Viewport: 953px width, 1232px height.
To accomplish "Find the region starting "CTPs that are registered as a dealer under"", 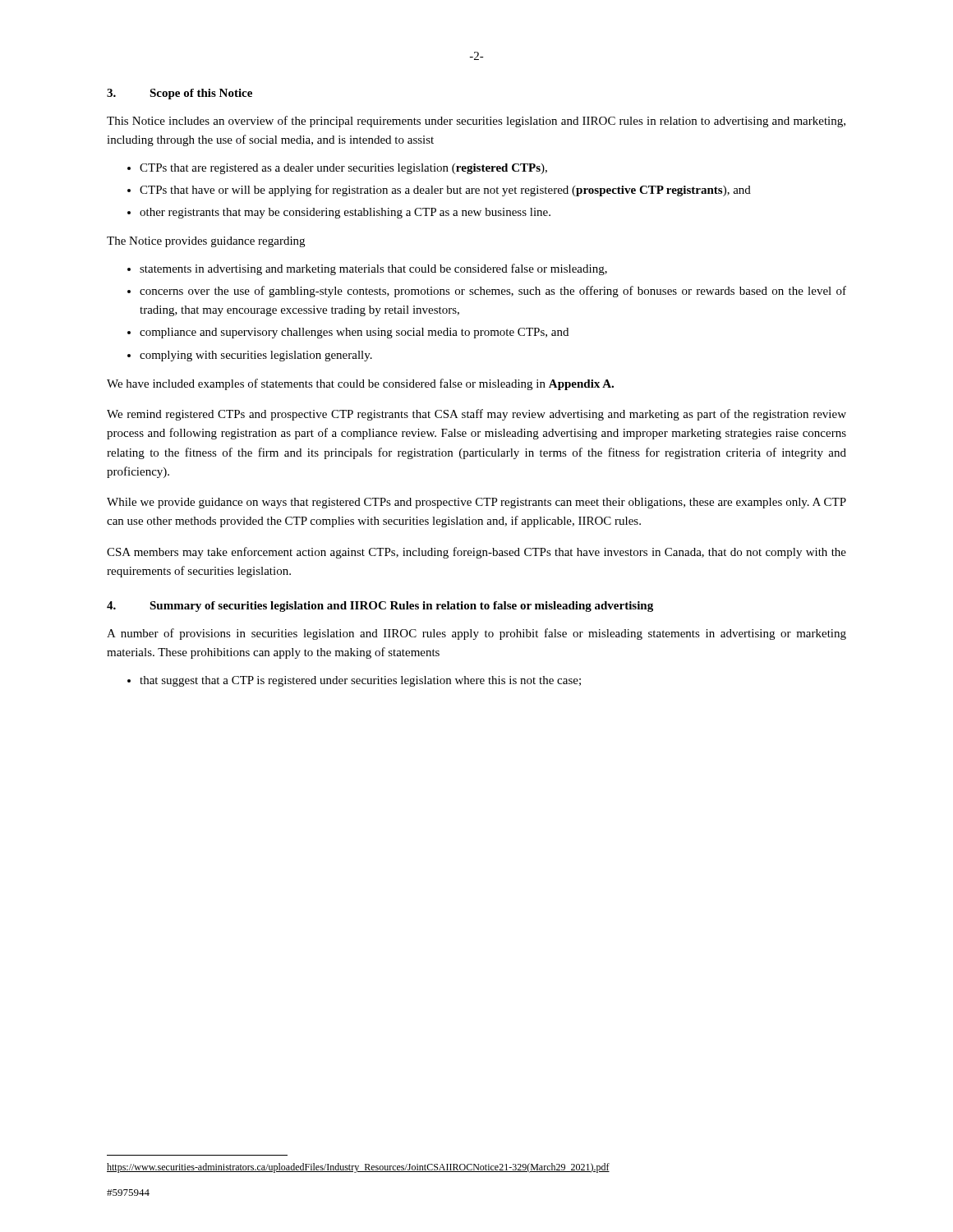I will pos(344,167).
